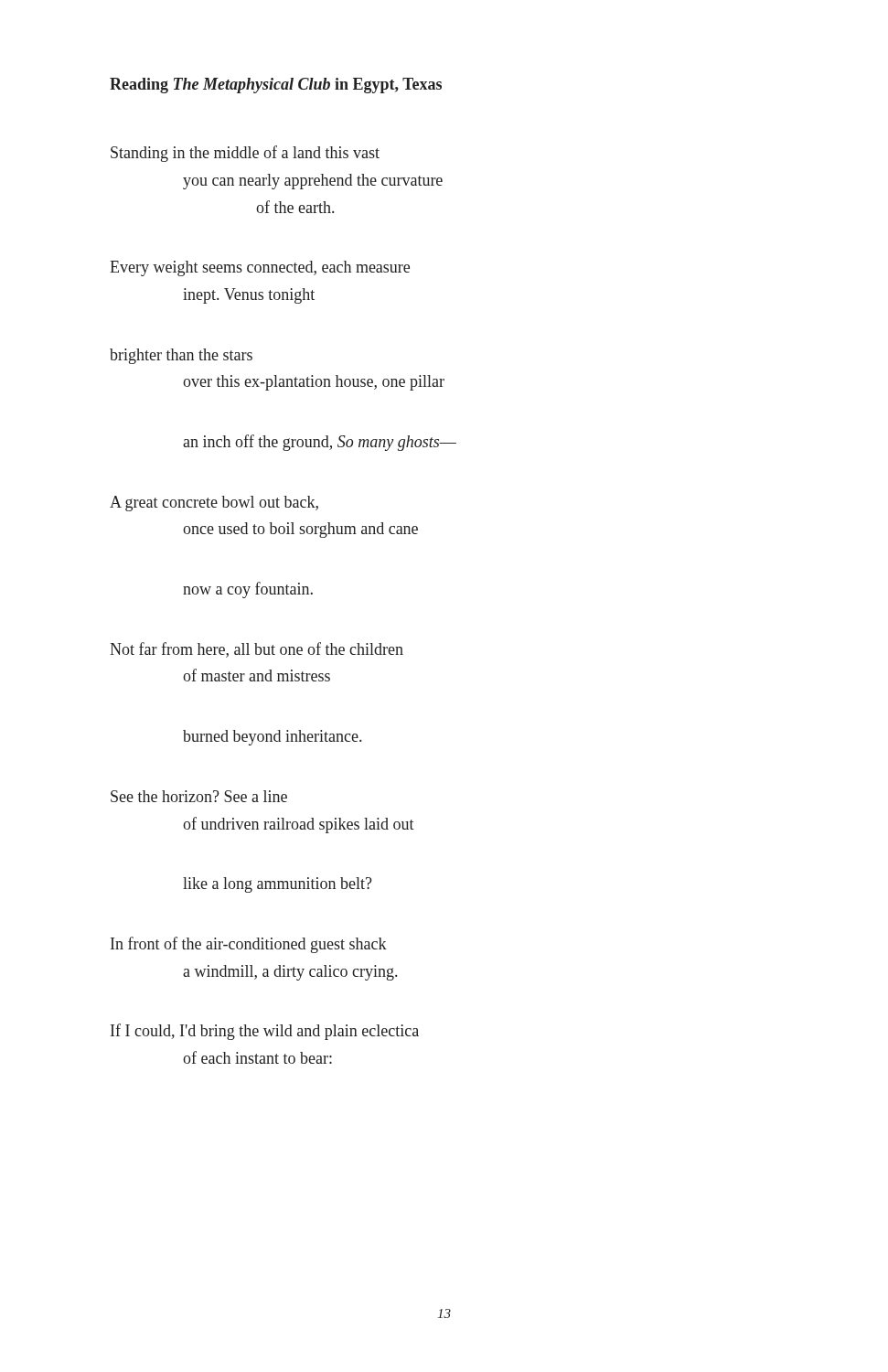Click on the text block with the text "Standing in the middle"
888x1372 pixels.
click(245, 154)
